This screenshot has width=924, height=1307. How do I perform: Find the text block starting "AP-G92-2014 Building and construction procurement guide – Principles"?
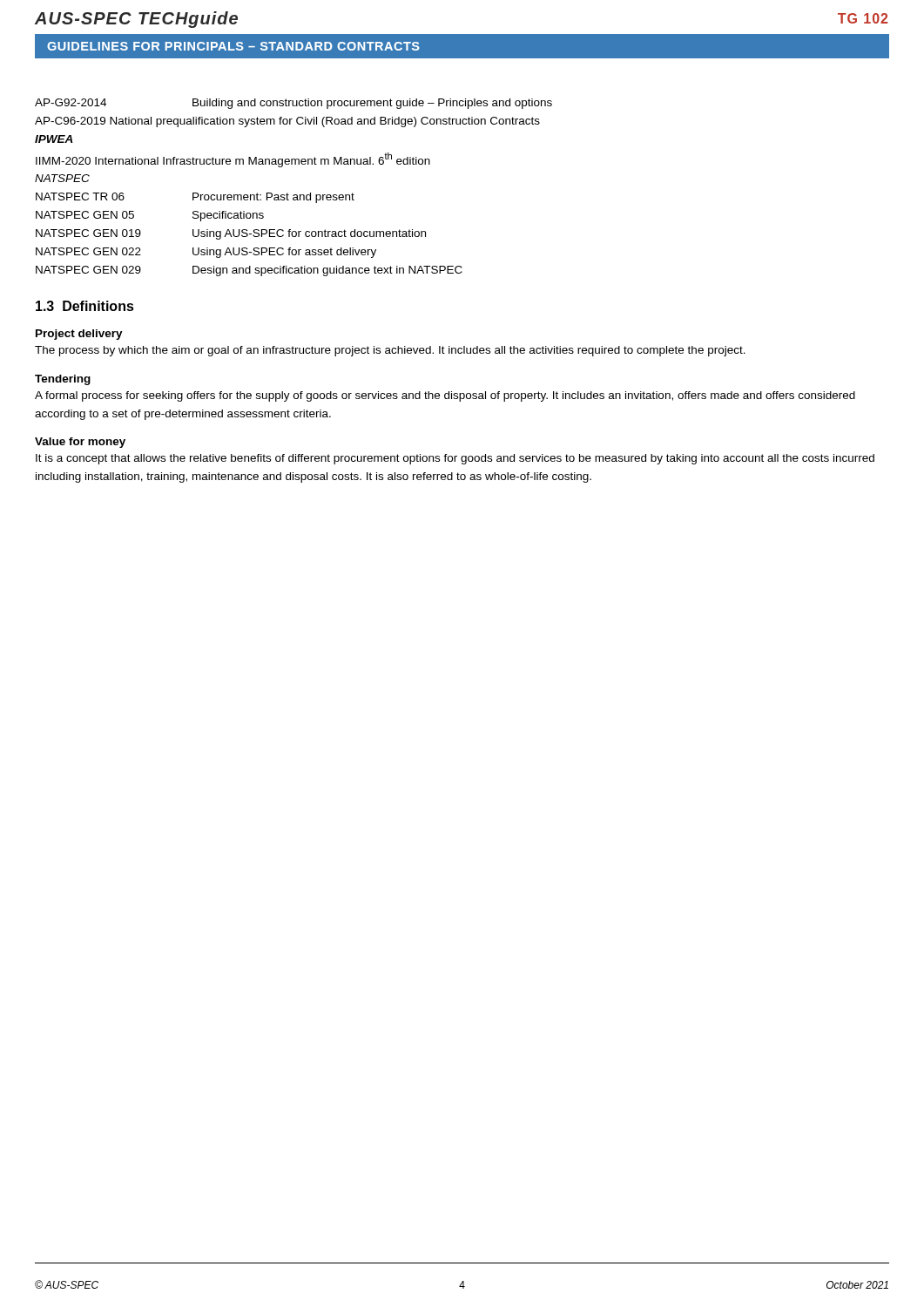tap(293, 104)
